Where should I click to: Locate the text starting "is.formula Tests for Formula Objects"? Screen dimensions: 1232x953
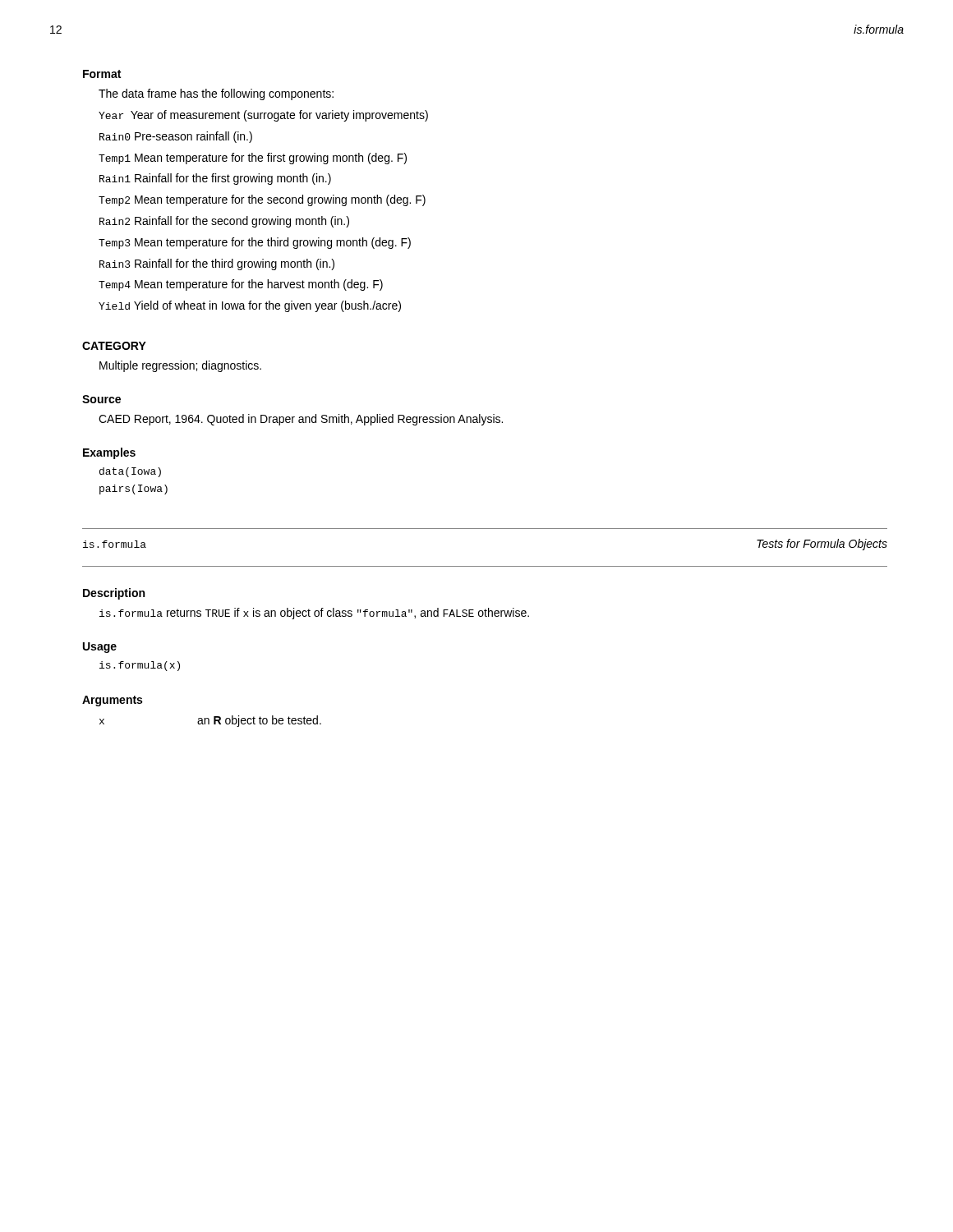(117, 544)
